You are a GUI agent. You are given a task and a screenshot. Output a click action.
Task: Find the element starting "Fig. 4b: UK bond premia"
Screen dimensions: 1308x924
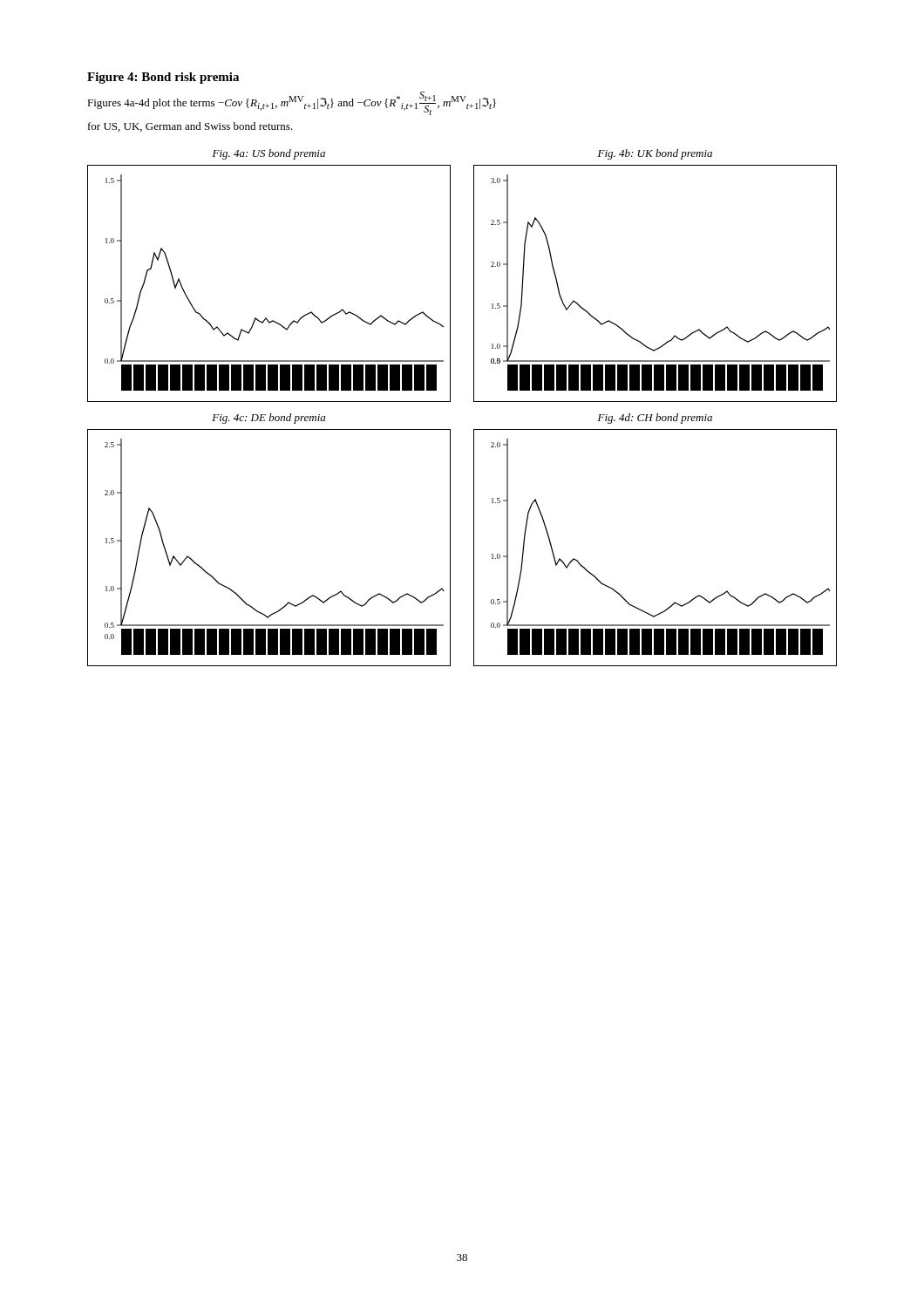(x=655, y=153)
